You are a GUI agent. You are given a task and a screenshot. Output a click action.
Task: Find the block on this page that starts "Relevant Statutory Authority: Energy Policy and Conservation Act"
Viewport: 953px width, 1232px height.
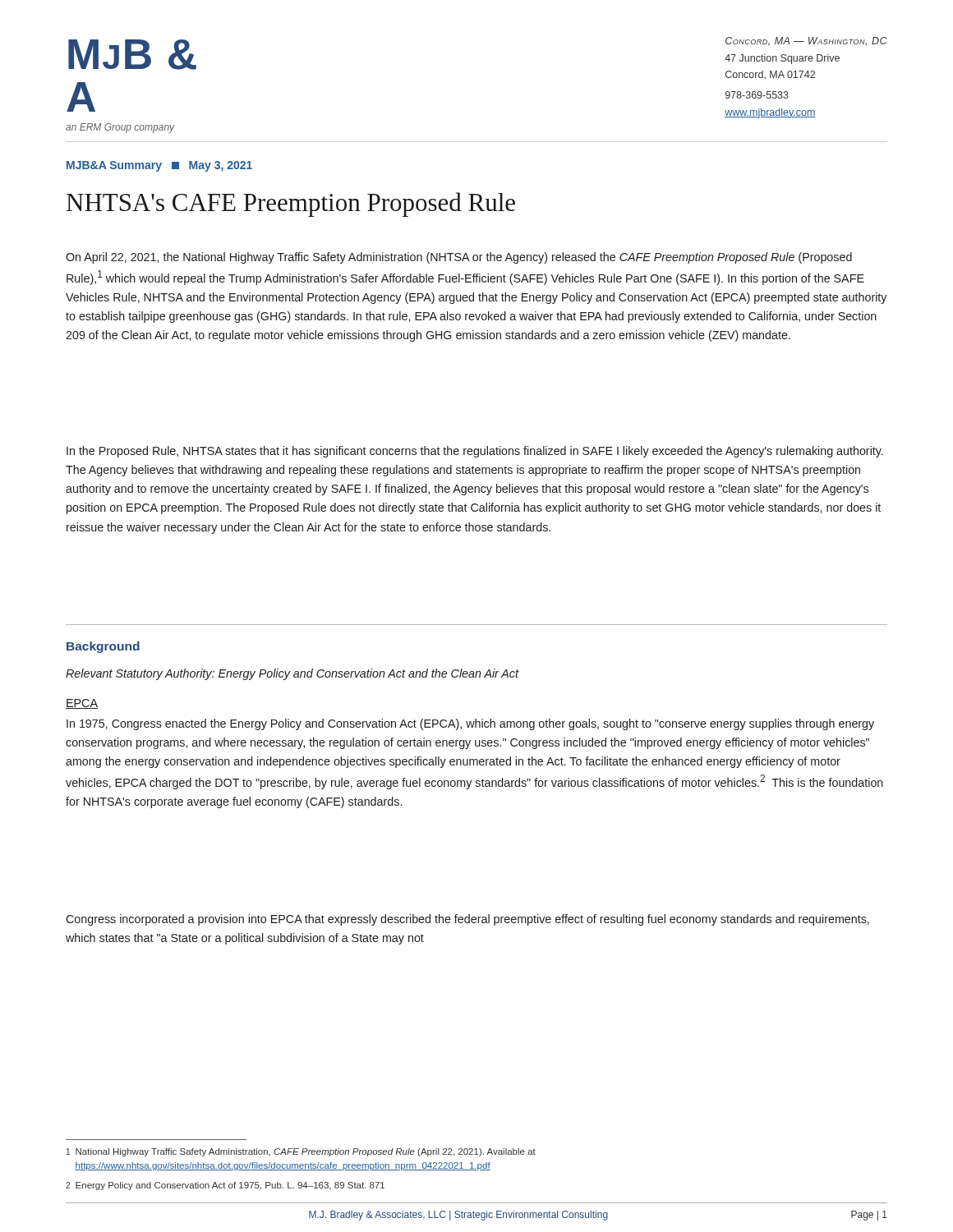click(x=292, y=673)
